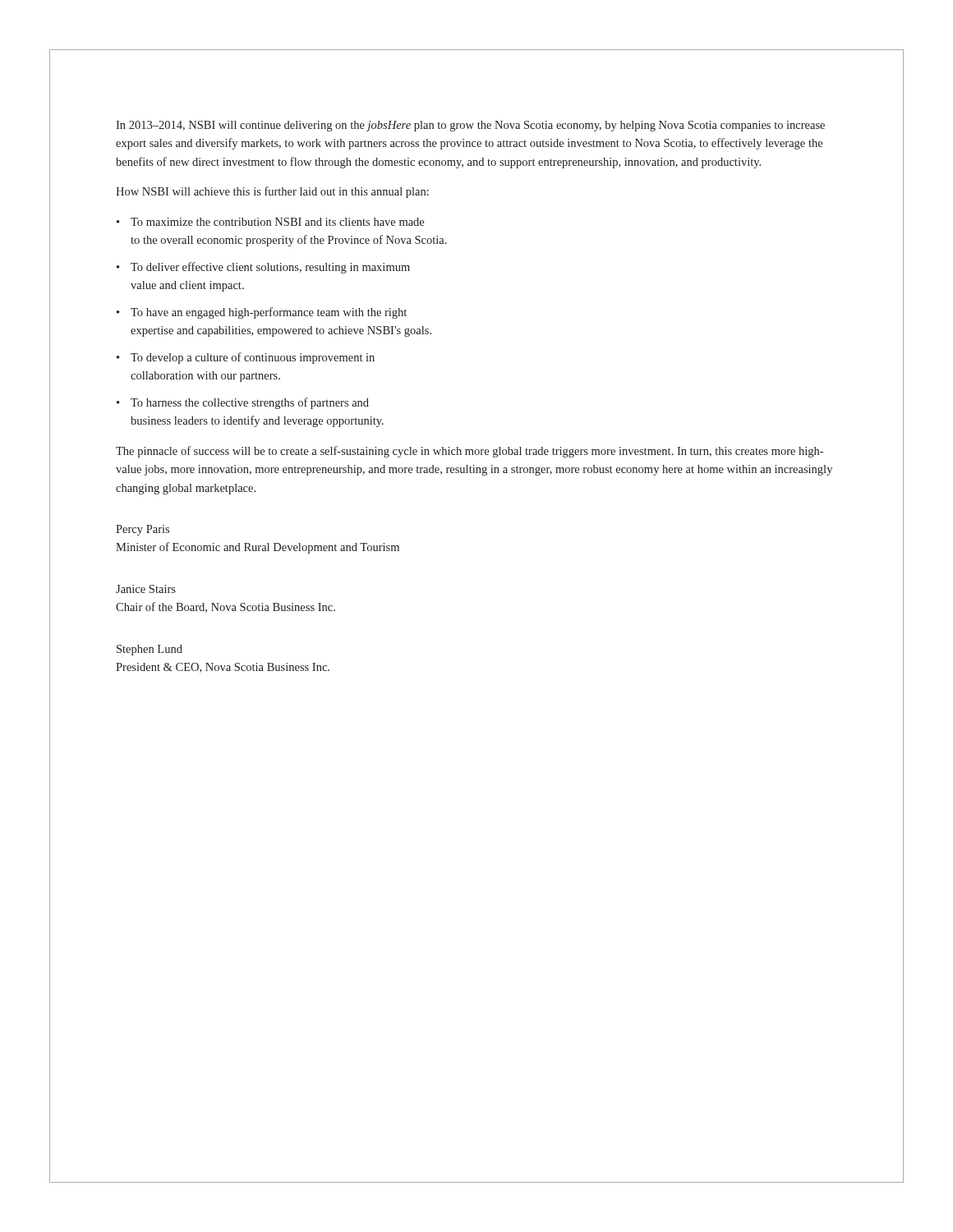Find the element starting "• To have an engaged high-performance"
This screenshot has width=953, height=1232.
(x=262, y=313)
